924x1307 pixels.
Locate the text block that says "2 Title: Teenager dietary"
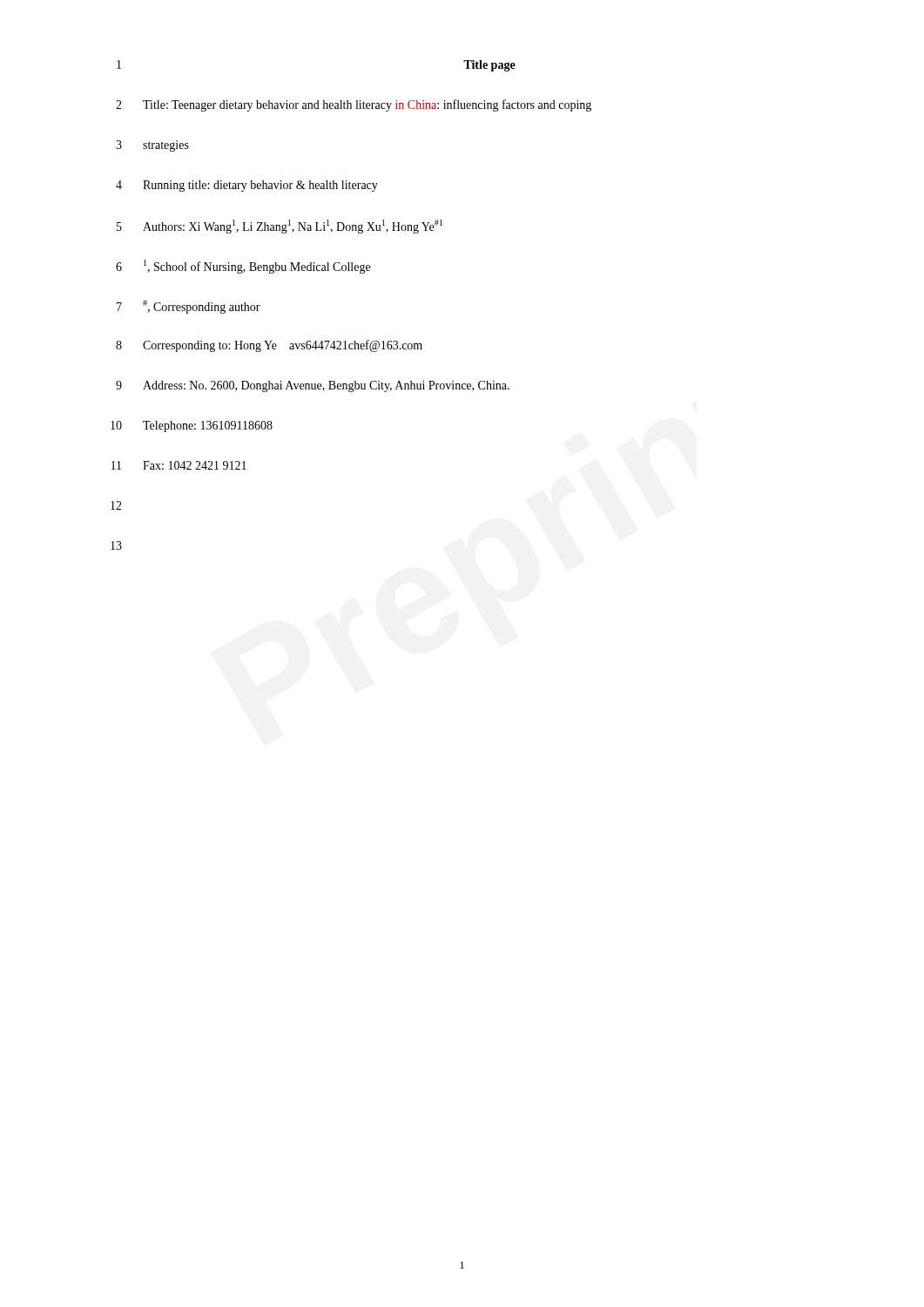[462, 105]
